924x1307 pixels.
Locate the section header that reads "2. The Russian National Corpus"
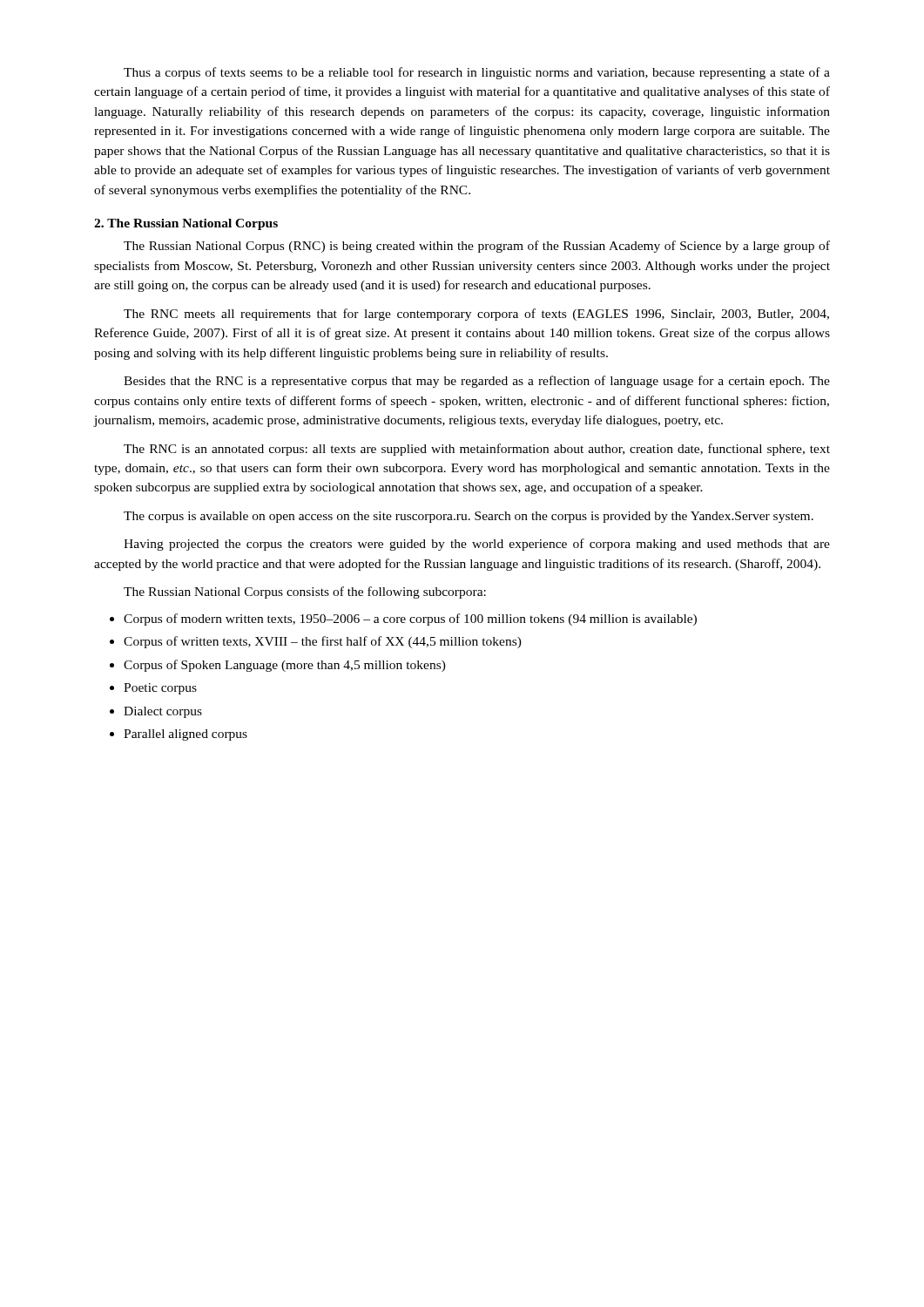[186, 223]
